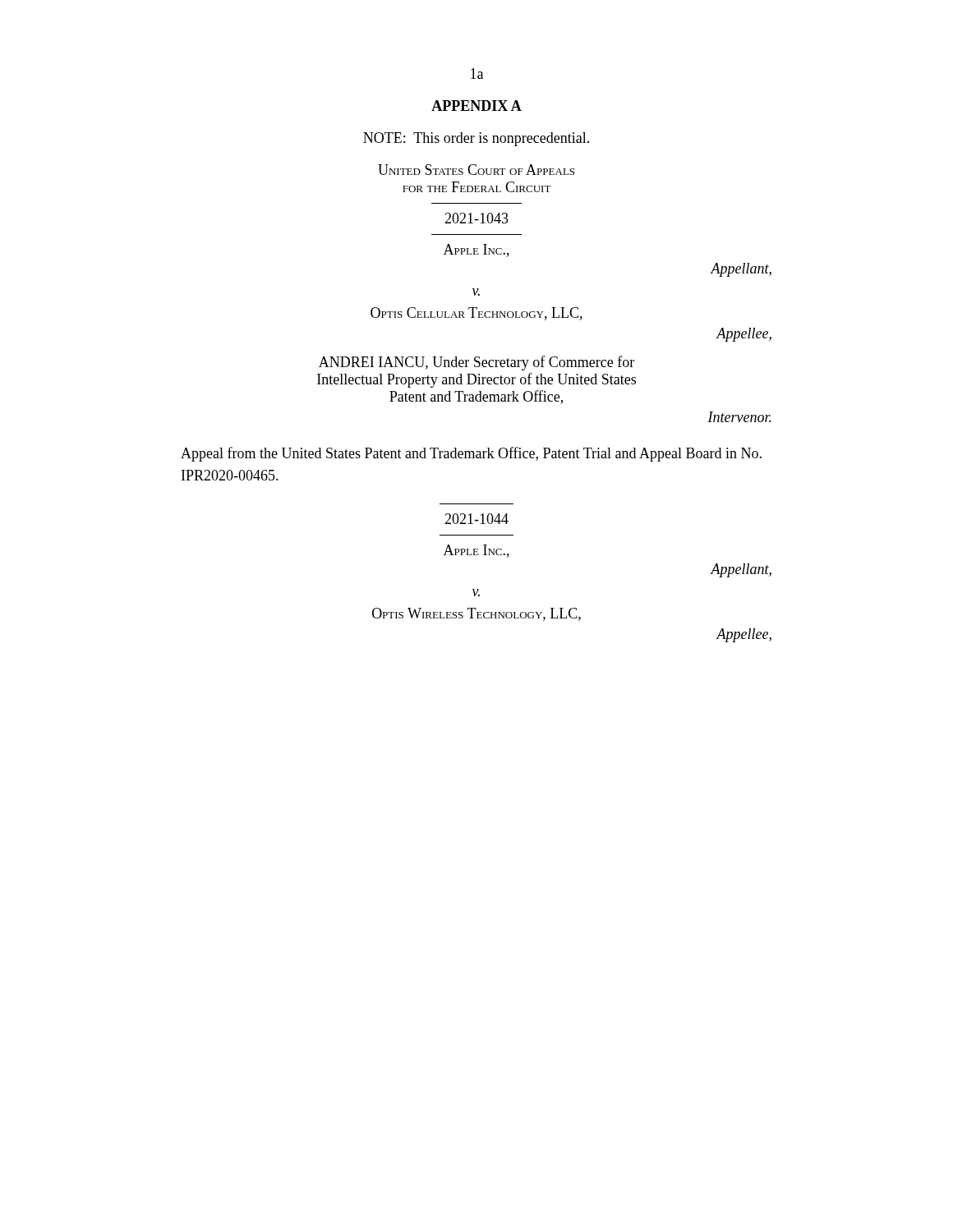
Task: Click on the text starting "NOTE: This order is nonprecedential."
Action: 476,138
